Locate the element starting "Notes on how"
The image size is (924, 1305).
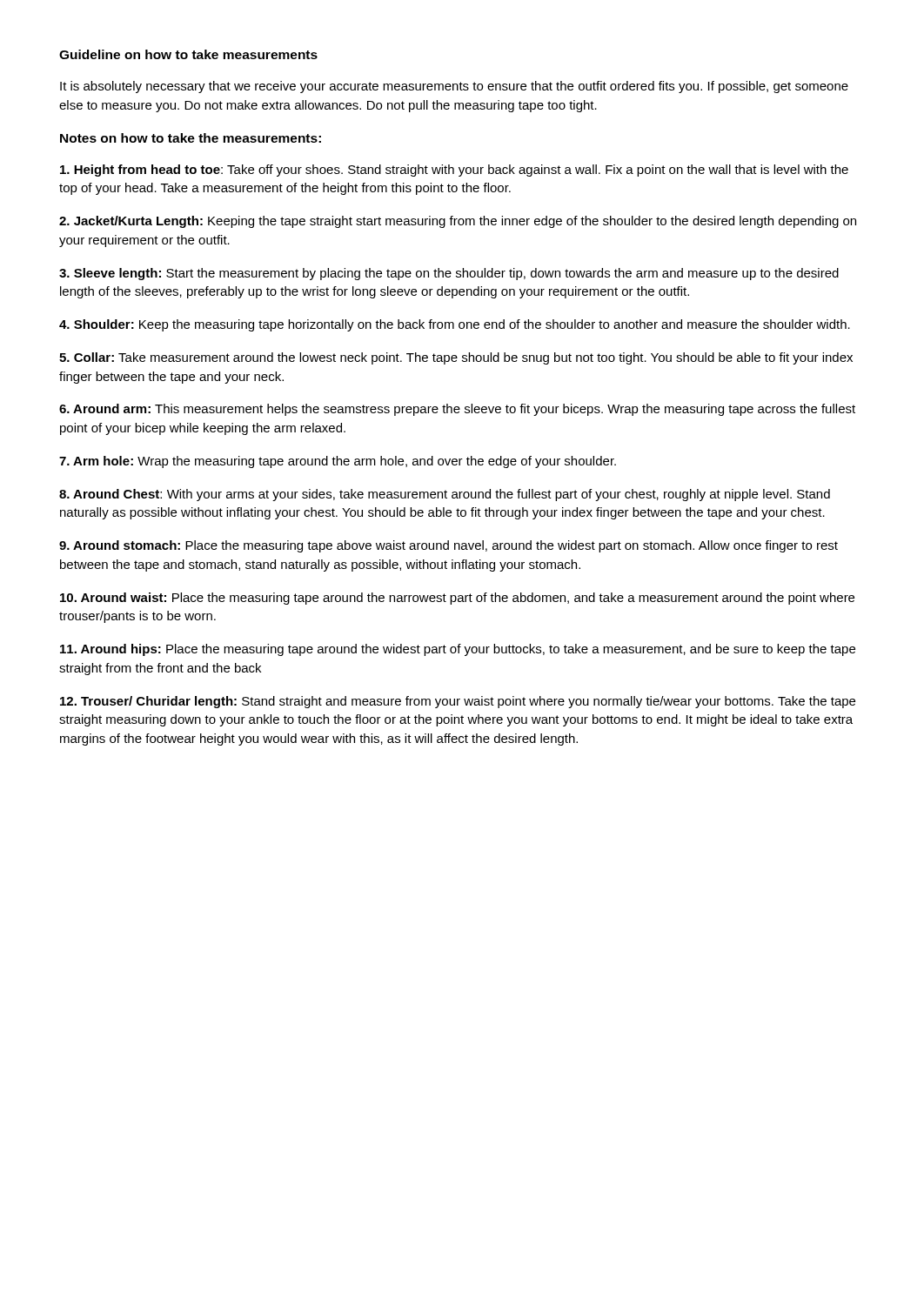tap(191, 137)
